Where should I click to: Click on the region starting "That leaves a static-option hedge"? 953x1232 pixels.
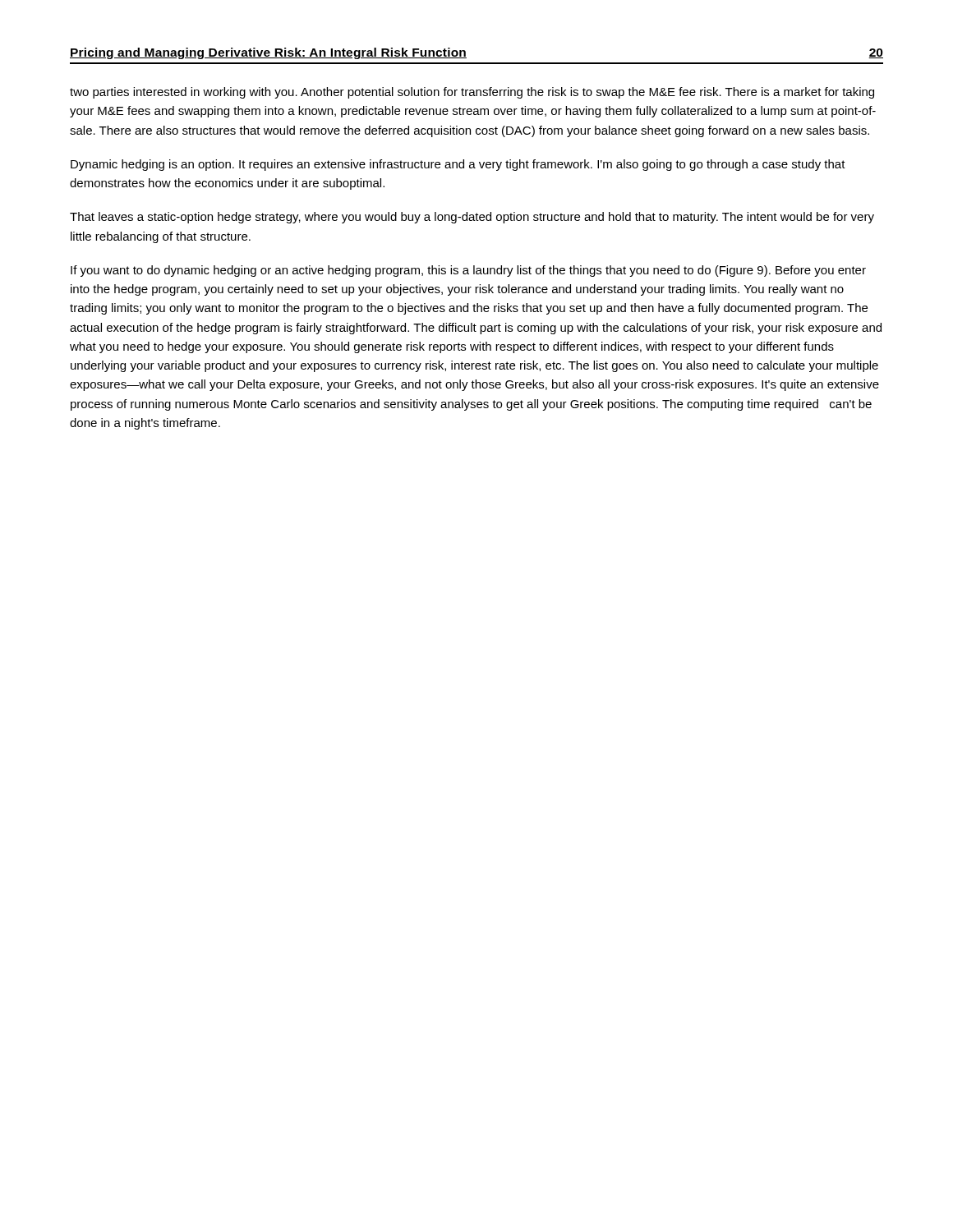pyautogui.click(x=472, y=226)
